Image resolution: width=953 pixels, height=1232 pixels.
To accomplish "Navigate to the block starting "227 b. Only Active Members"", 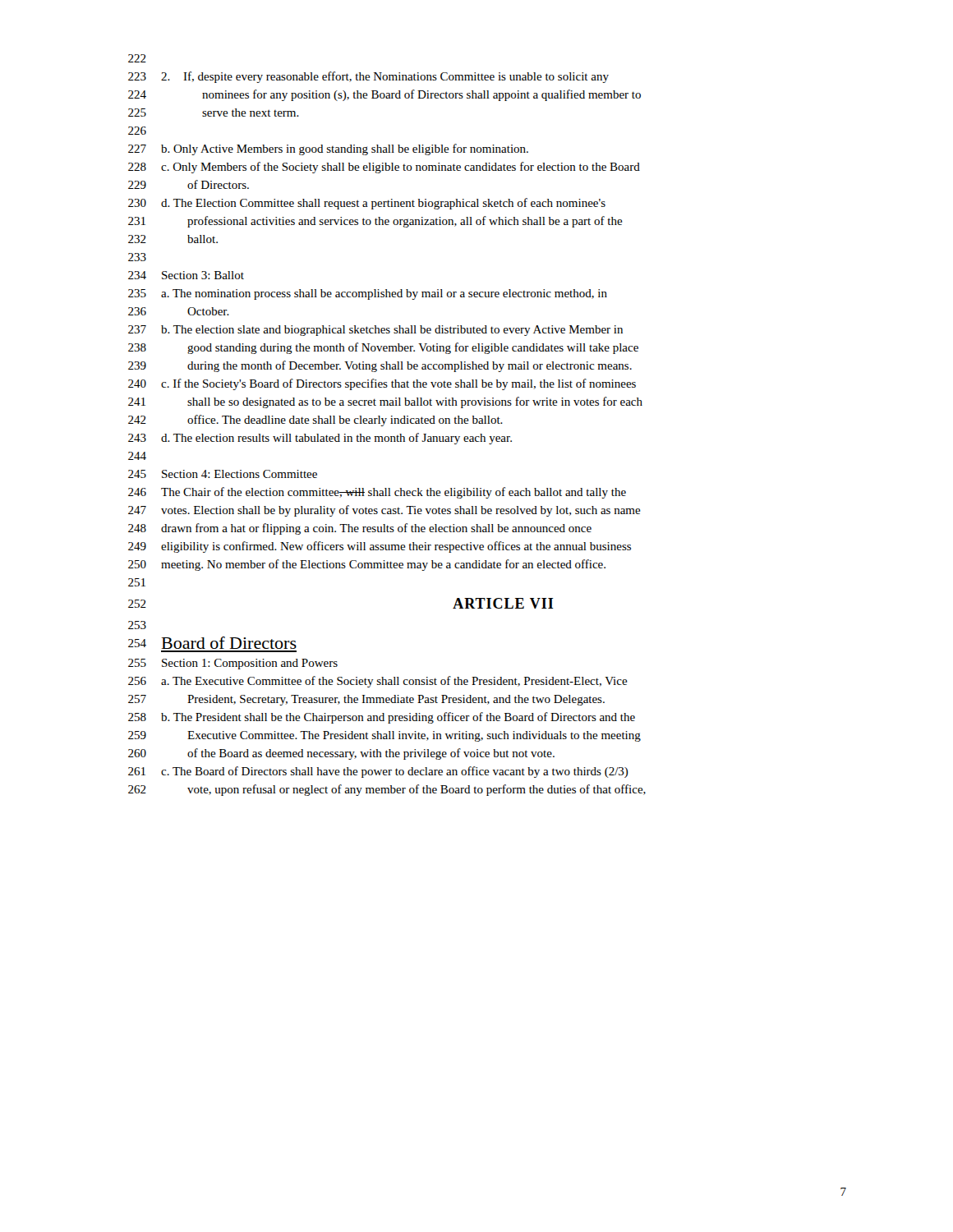I will [x=476, y=149].
